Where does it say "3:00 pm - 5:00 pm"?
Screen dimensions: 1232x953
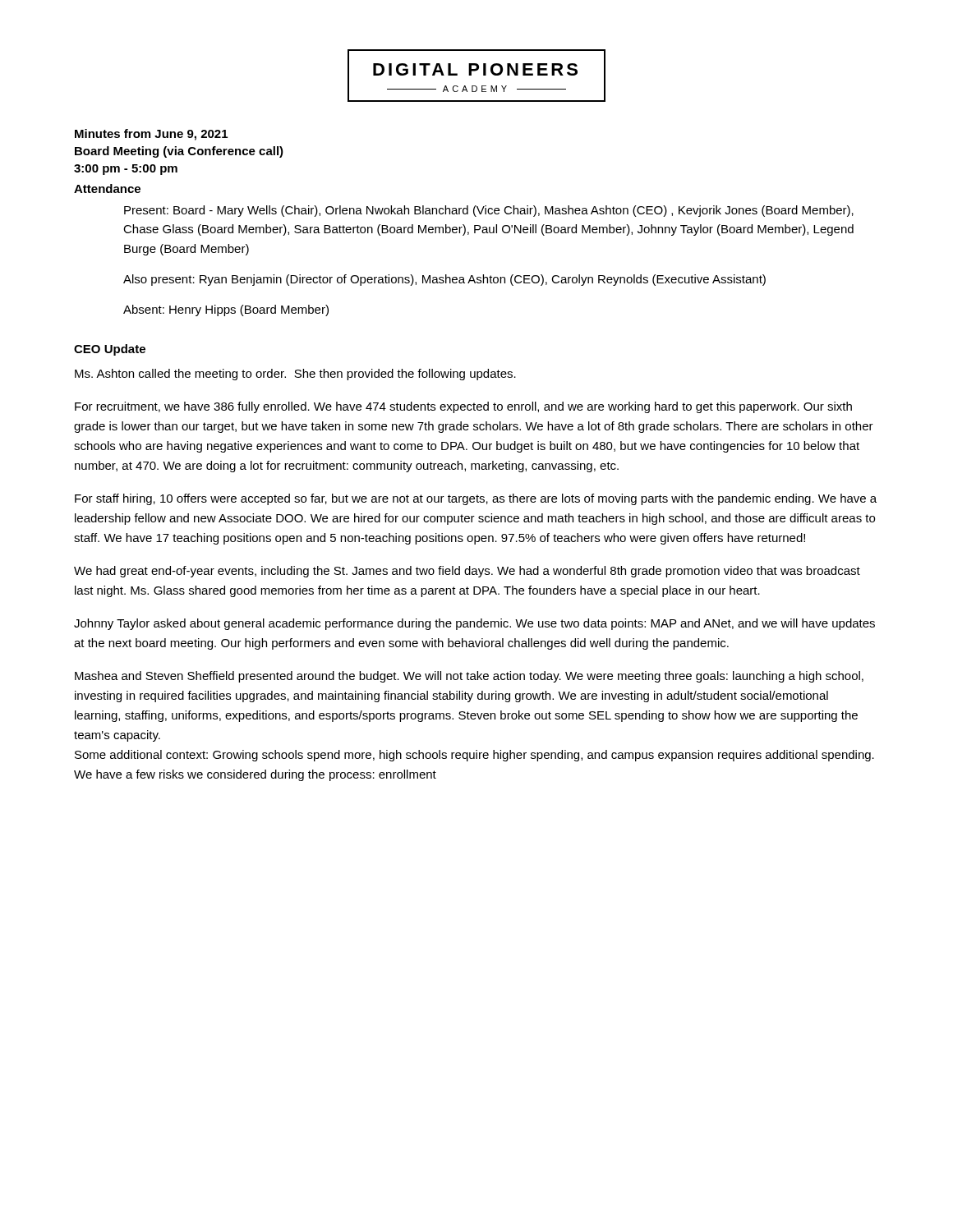[x=126, y=168]
